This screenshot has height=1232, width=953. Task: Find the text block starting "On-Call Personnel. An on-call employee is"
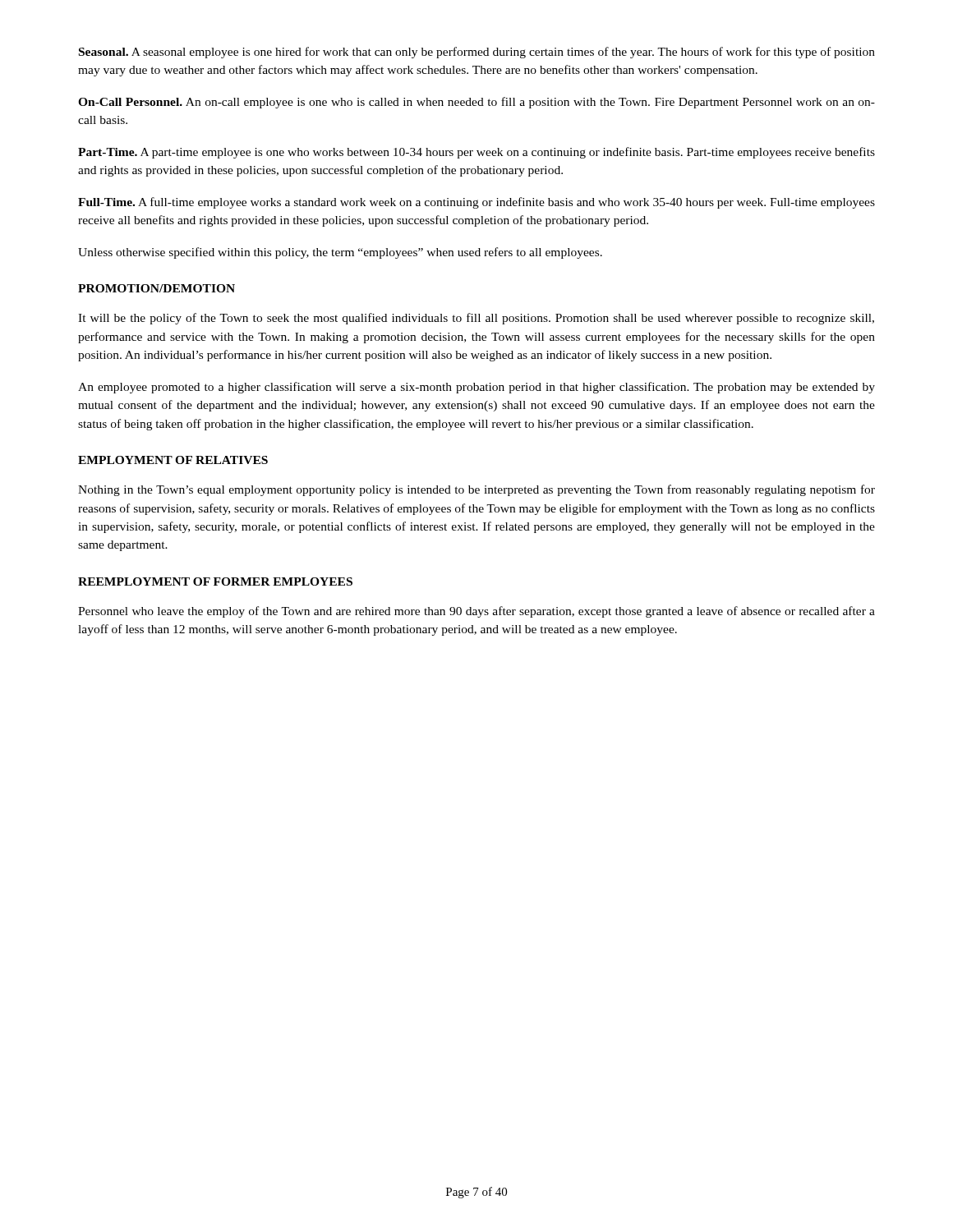tap(476, 111)
